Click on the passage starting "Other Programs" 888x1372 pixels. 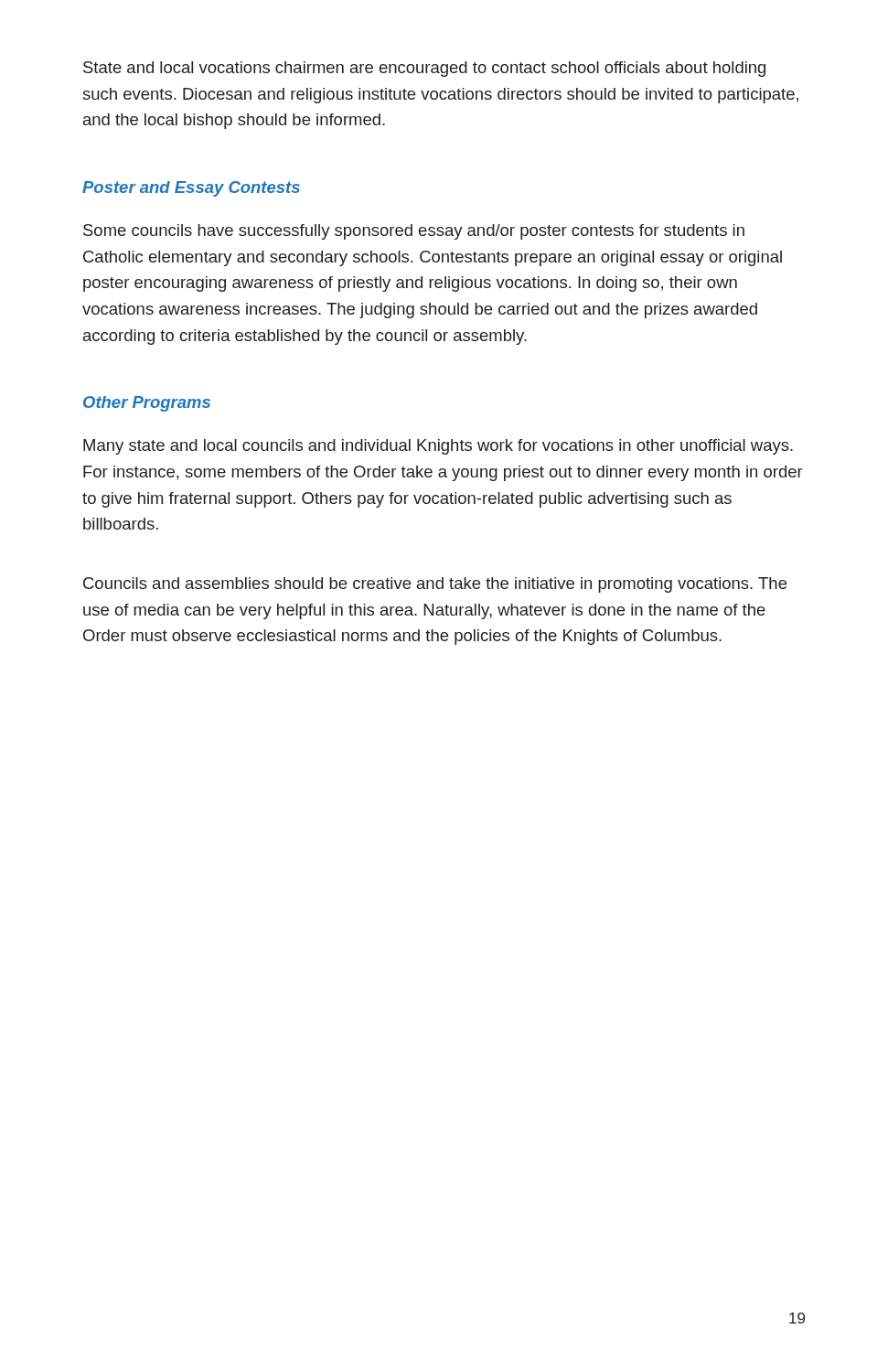(147, 402)
